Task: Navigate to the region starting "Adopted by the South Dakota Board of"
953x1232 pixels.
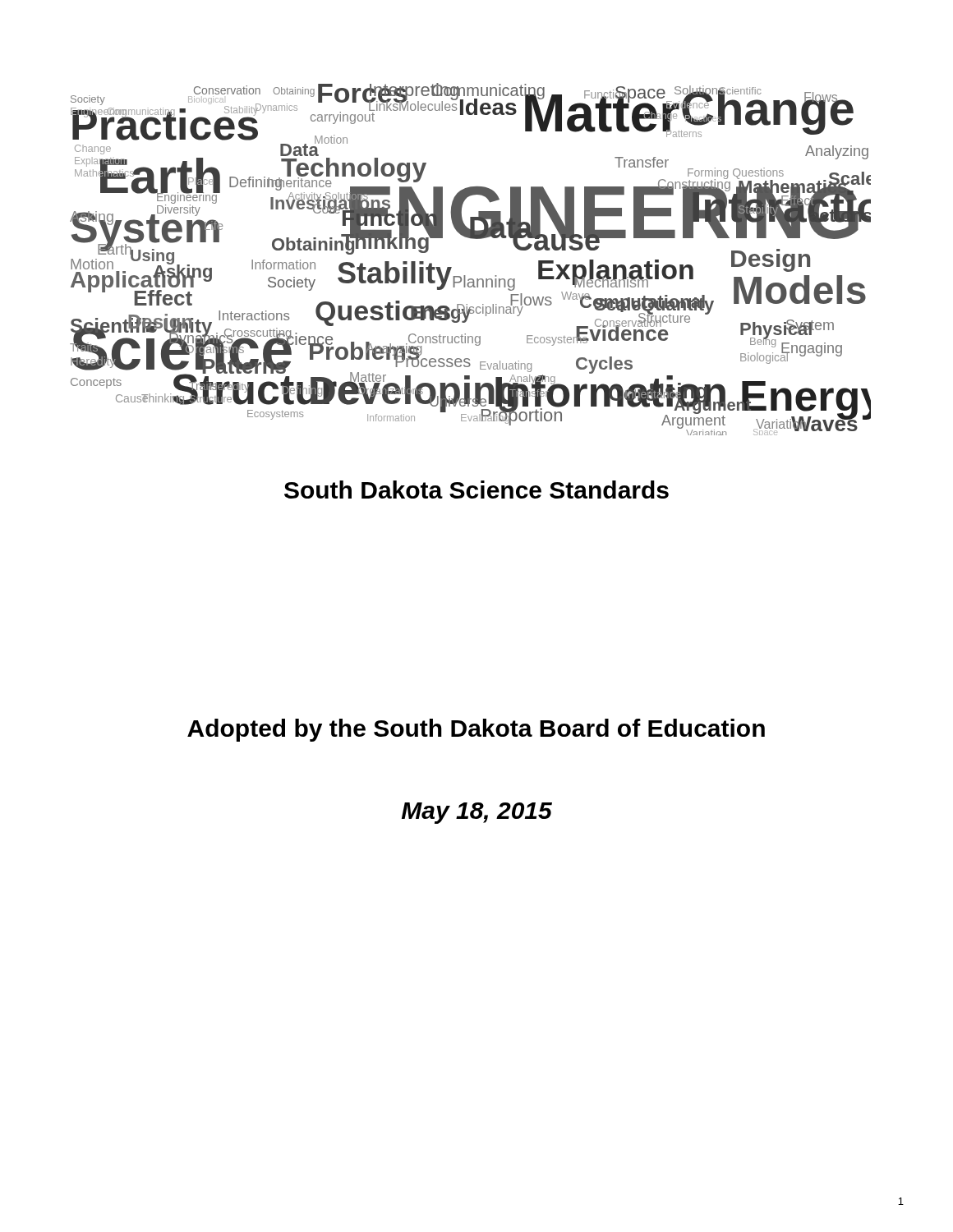Action: 476,728
